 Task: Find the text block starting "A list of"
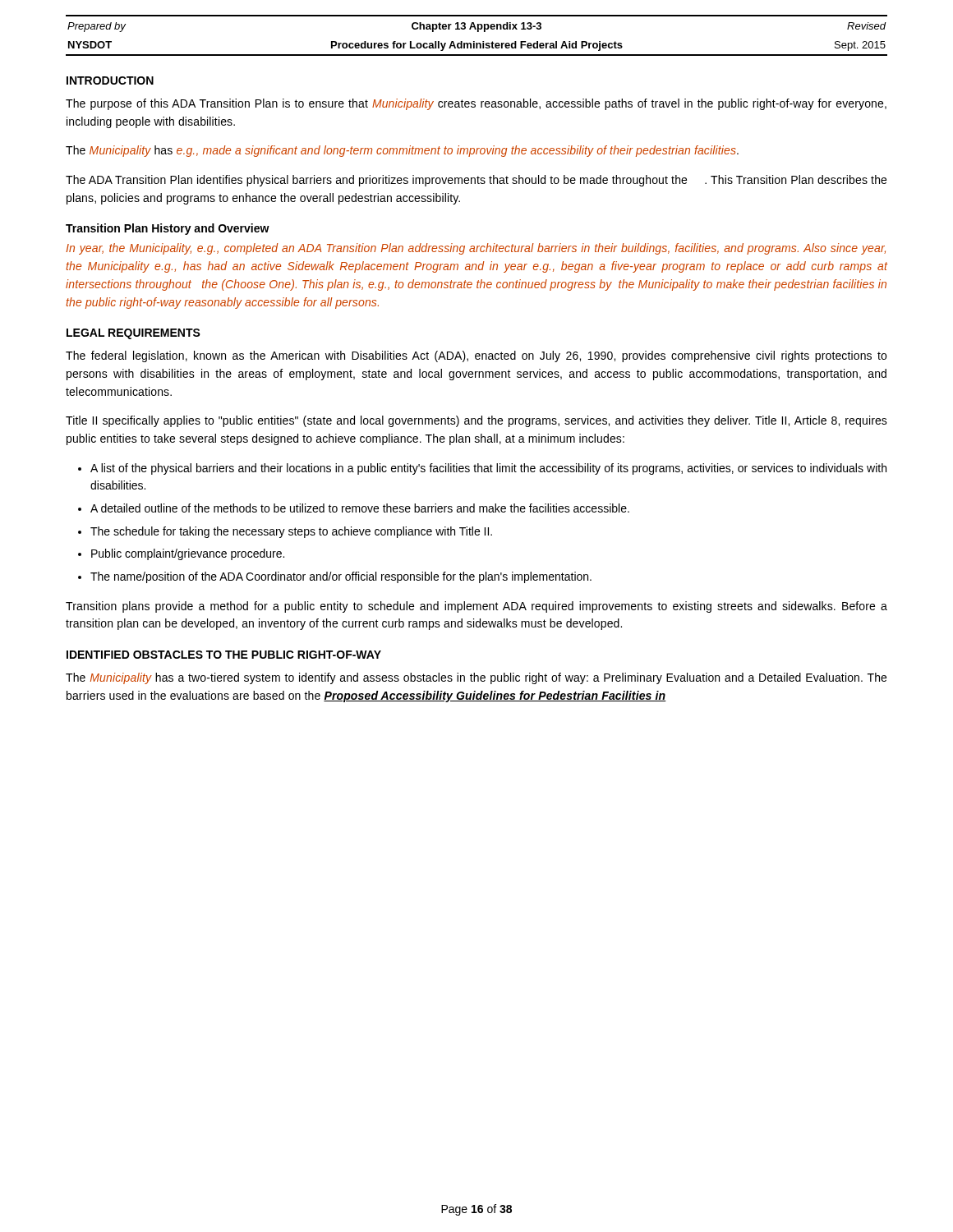coord(489,477)
